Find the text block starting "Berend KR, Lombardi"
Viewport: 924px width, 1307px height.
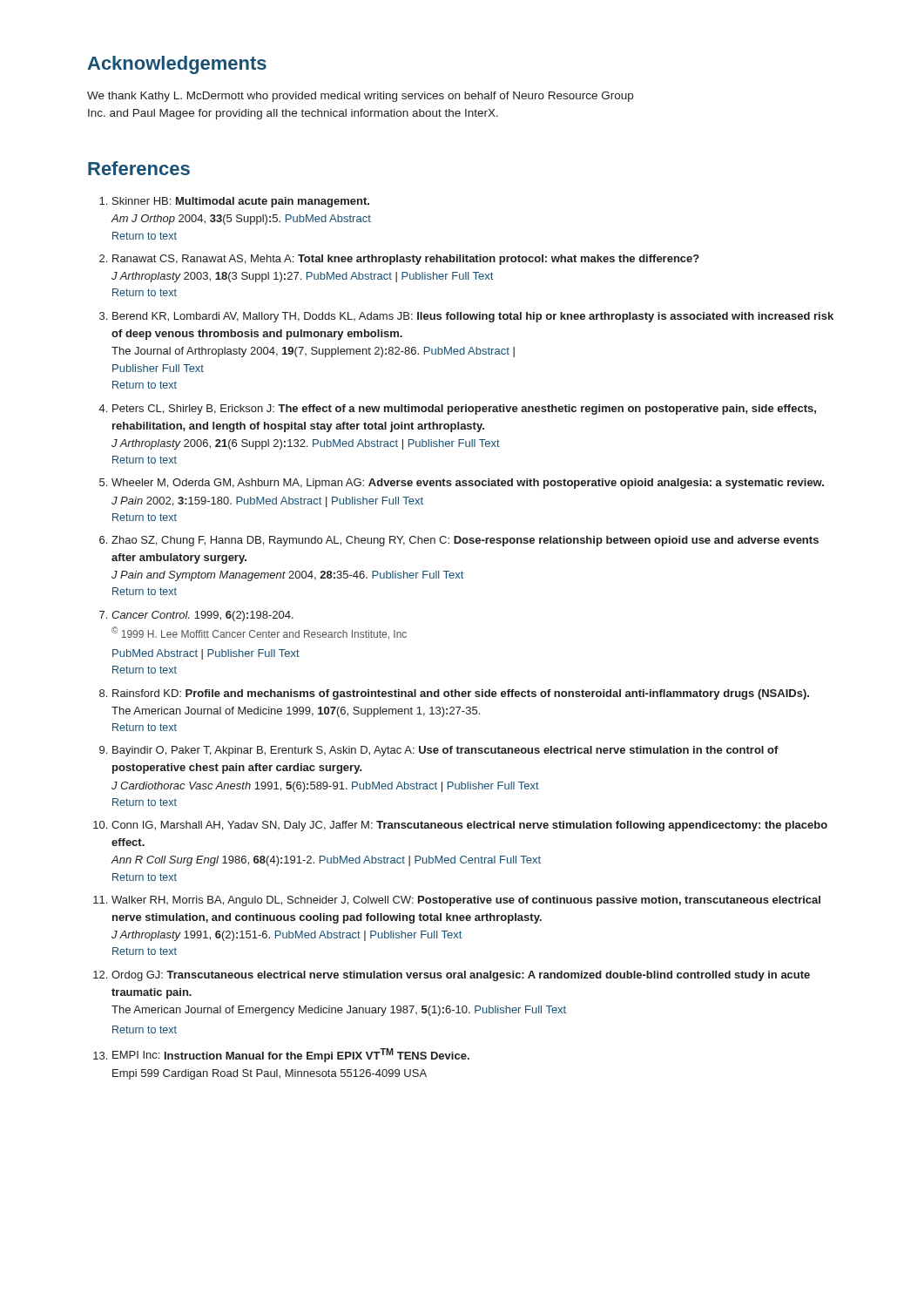(474, 351)
